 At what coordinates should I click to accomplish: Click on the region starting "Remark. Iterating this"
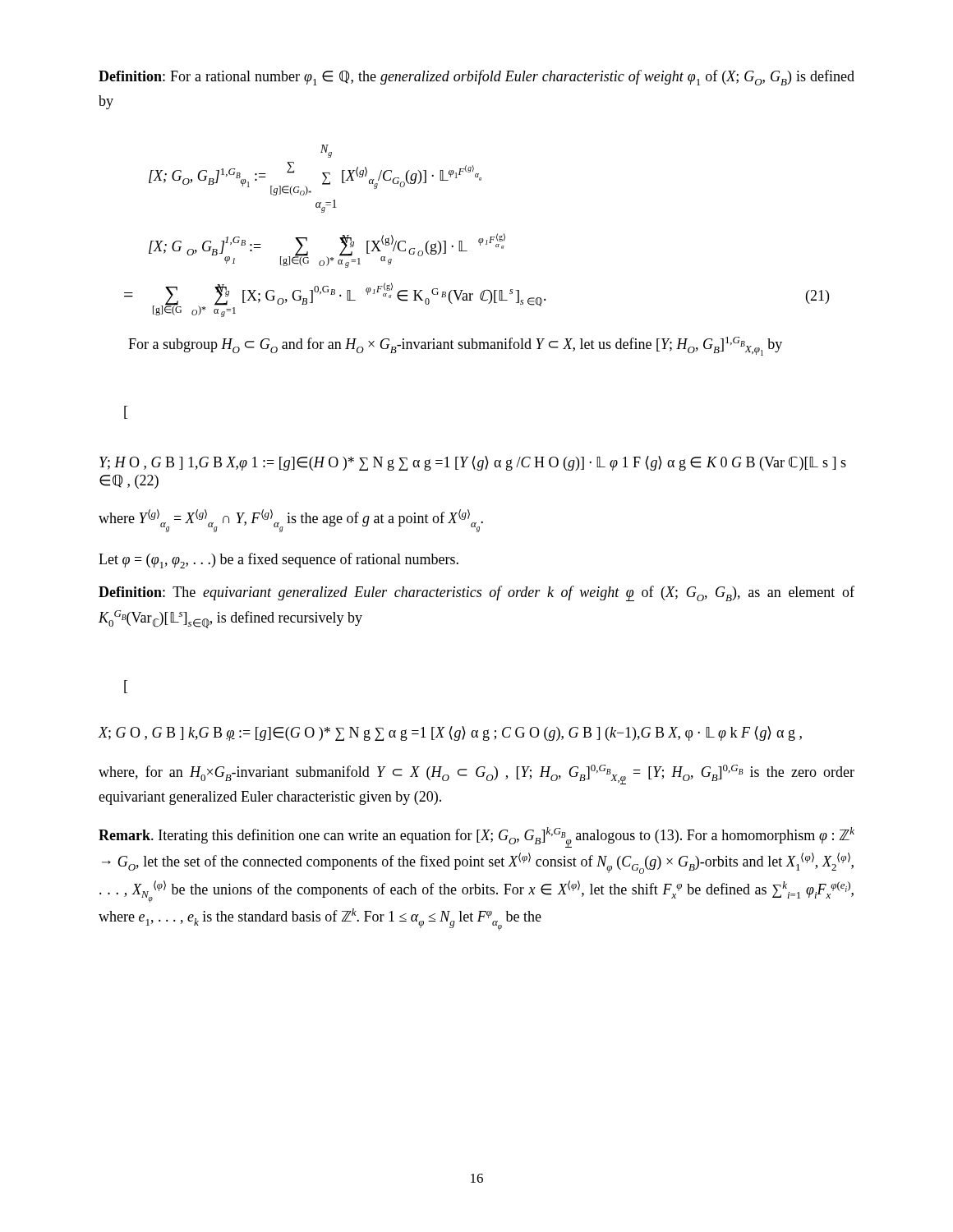point(476,878)
